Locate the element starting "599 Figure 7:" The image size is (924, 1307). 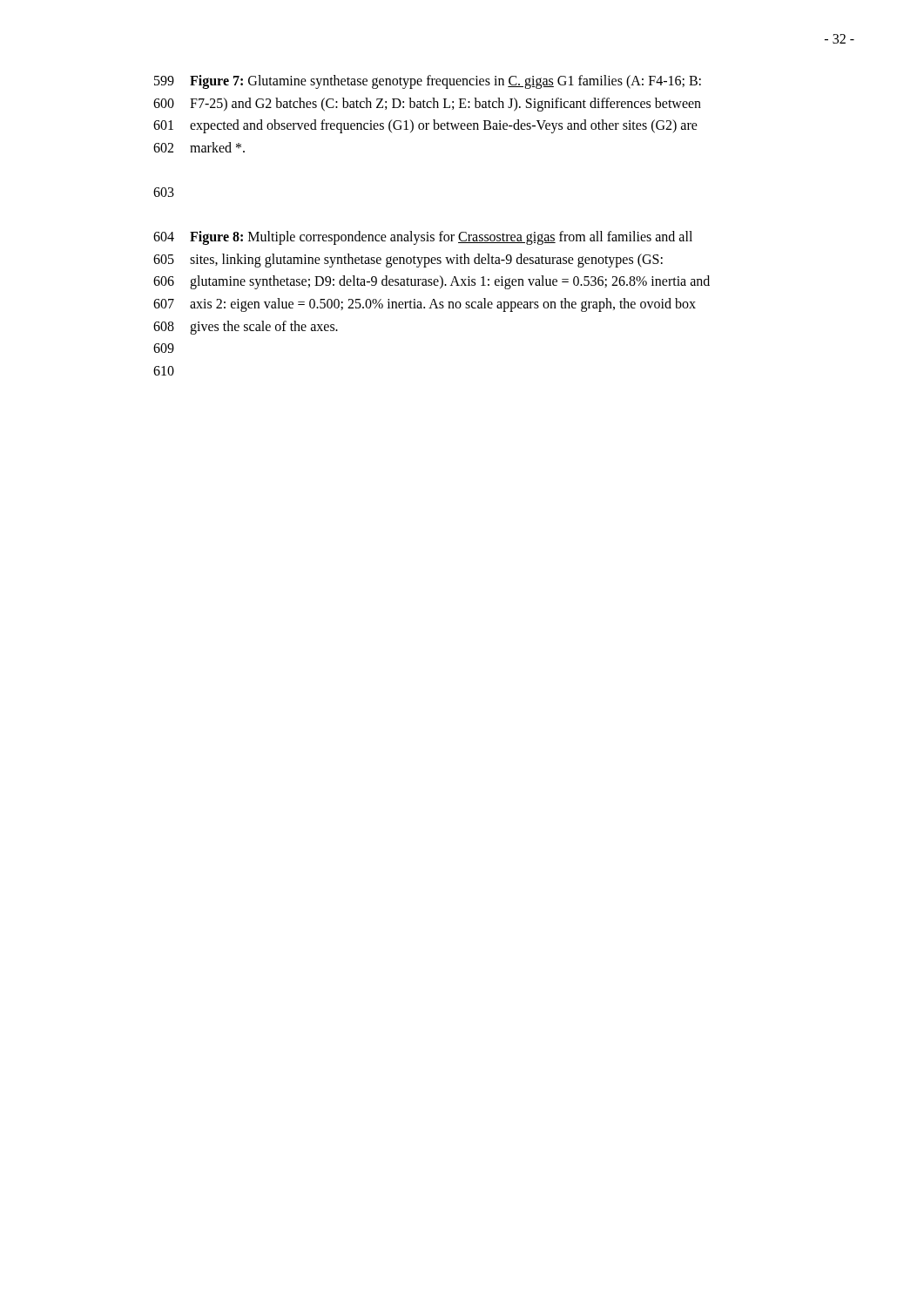tap(492, 114)
